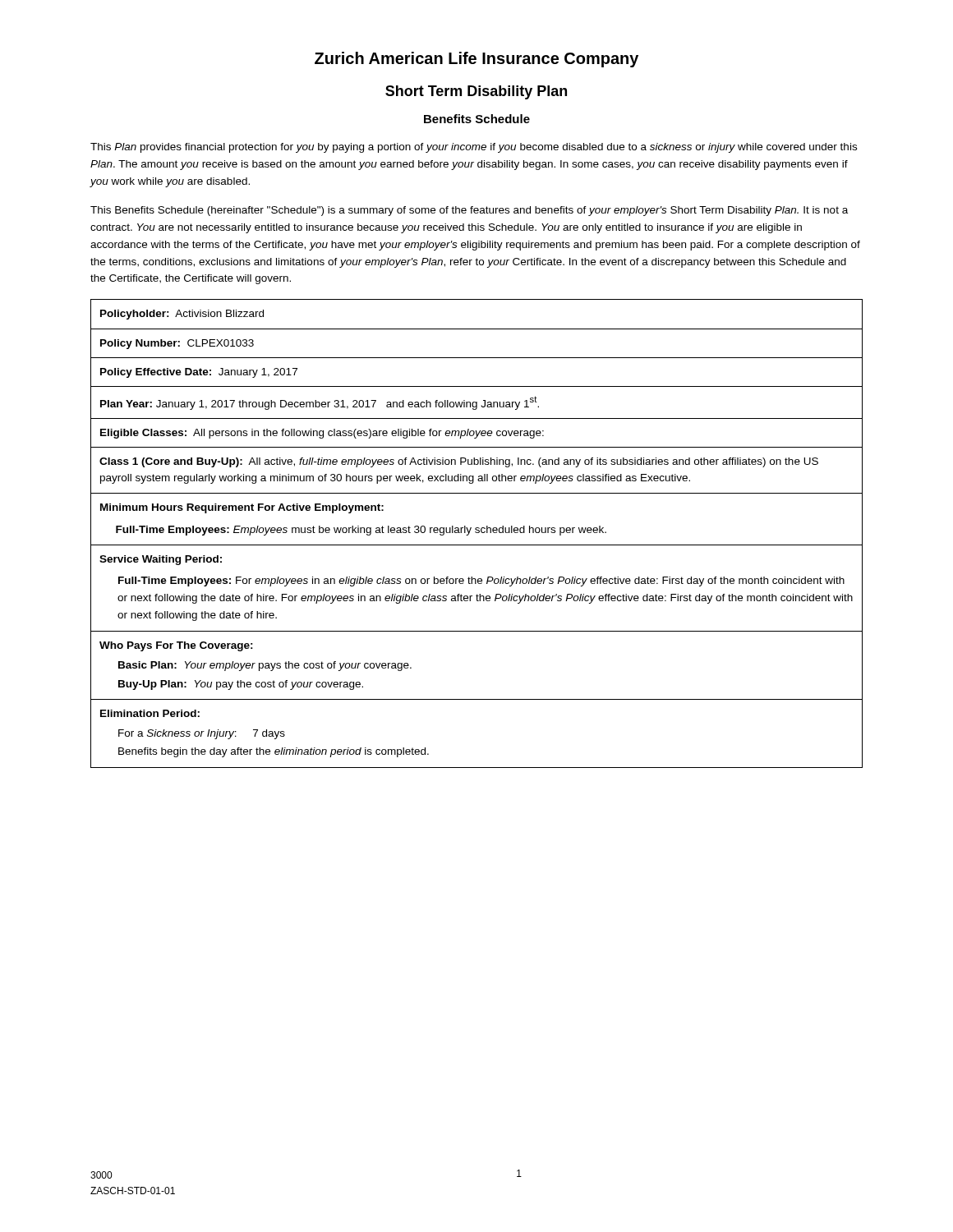This screenshot has height=1232, width=953.
Task: Navigate to the block starting "This Plan provides"
Action: pos(474,164)
